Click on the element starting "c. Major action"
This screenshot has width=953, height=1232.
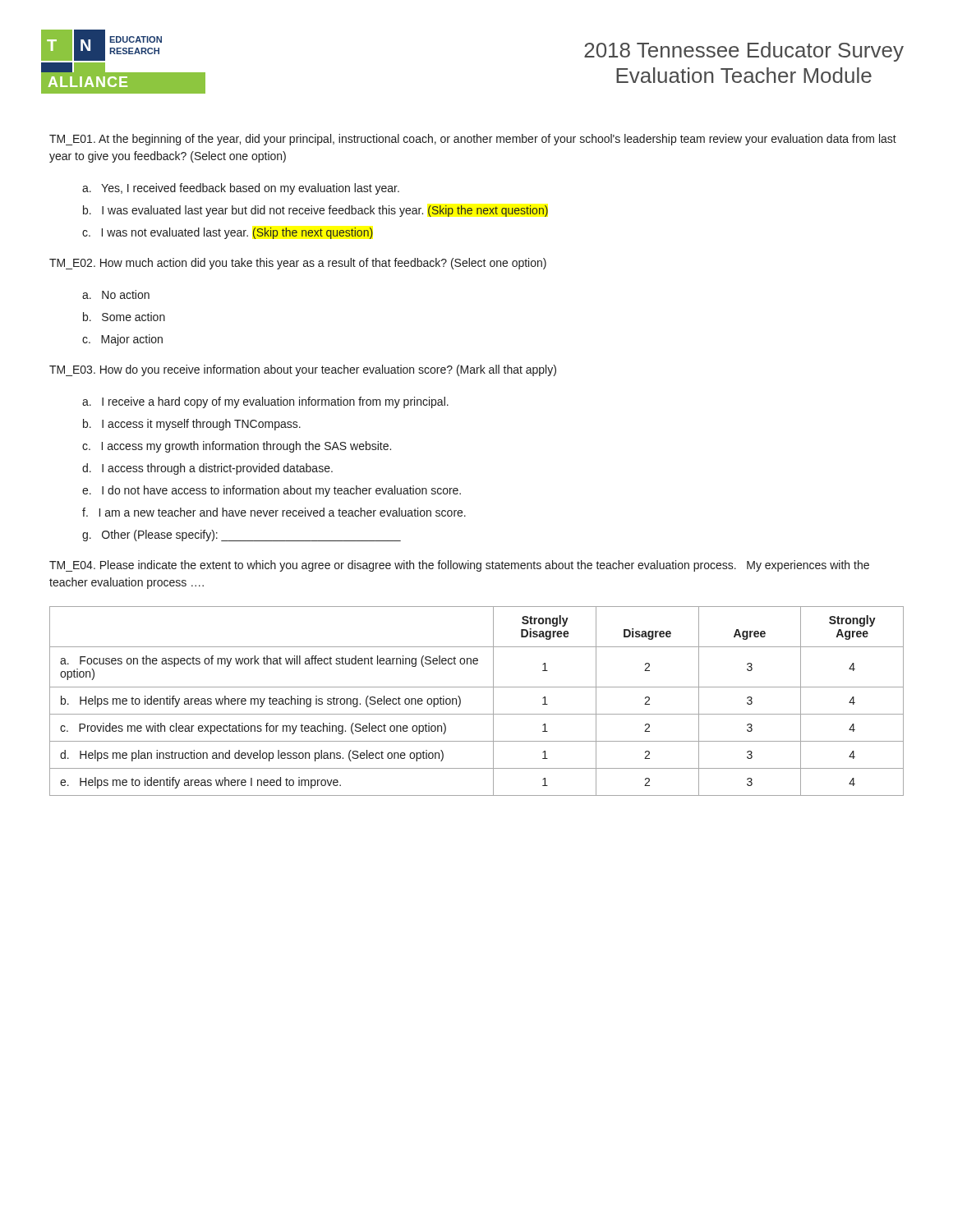[123, 339]
